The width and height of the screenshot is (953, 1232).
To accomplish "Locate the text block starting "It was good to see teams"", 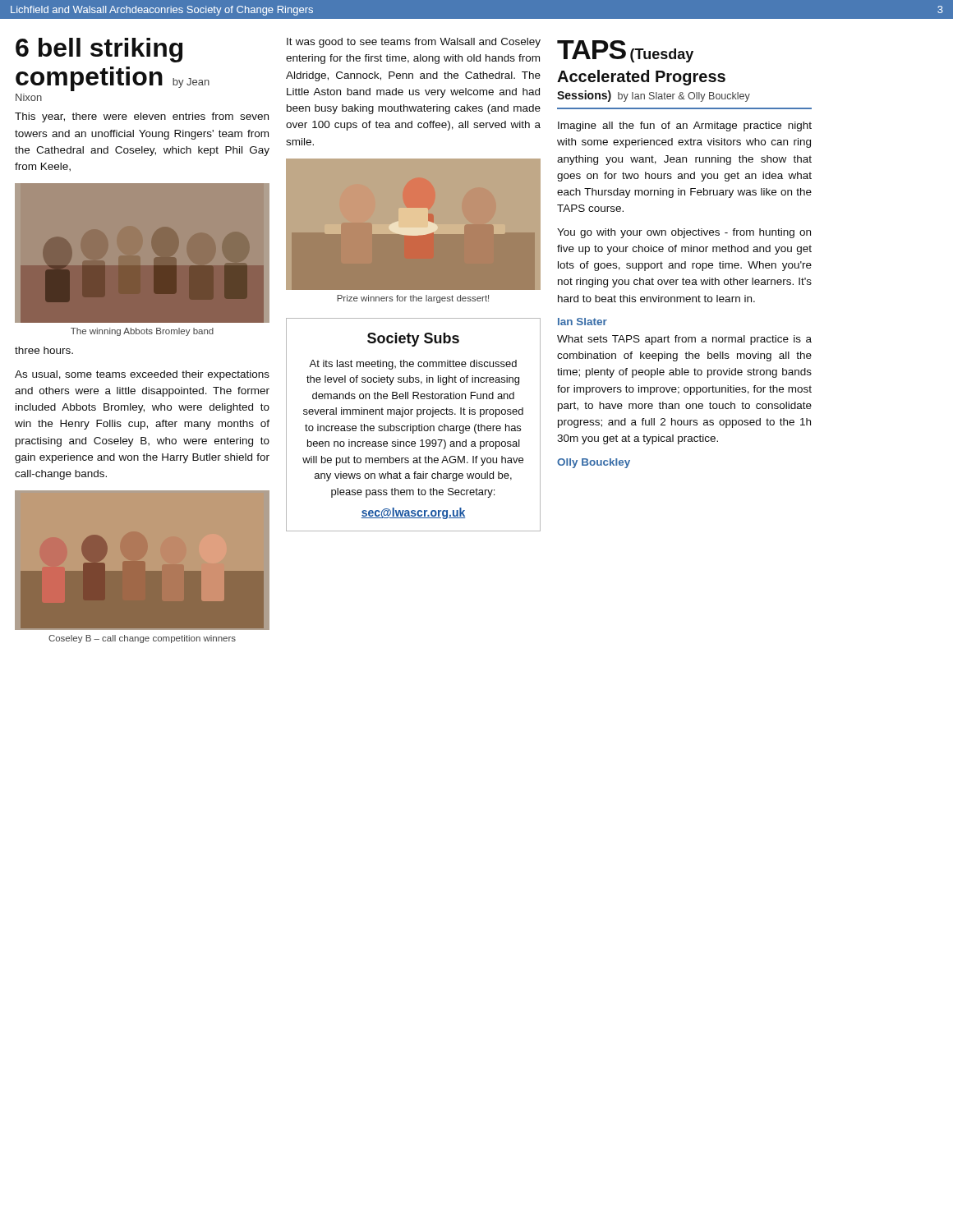I will tap(413, 91).
